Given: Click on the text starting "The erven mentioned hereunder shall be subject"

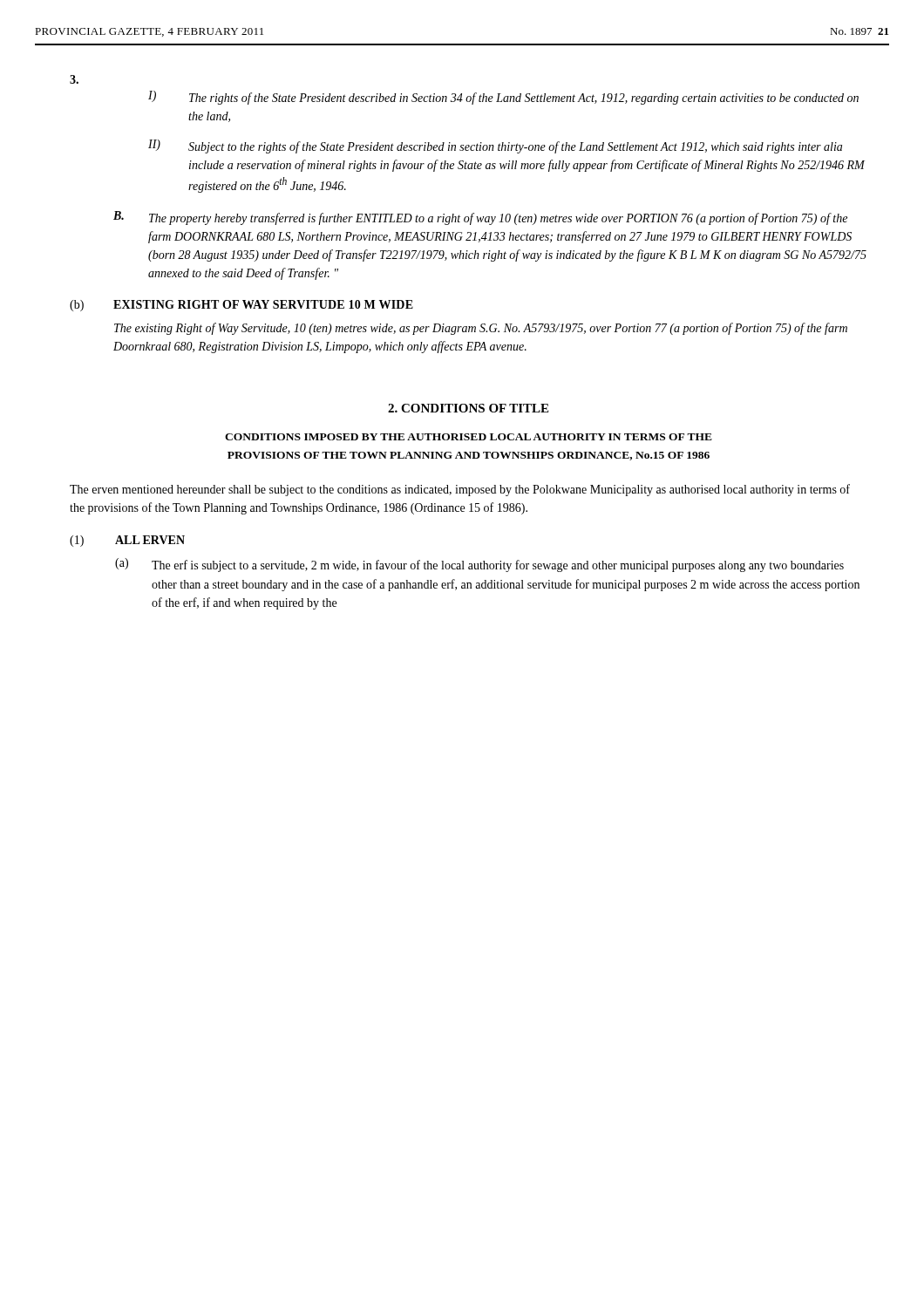Looking at the screenshot, I should point(460,499).
